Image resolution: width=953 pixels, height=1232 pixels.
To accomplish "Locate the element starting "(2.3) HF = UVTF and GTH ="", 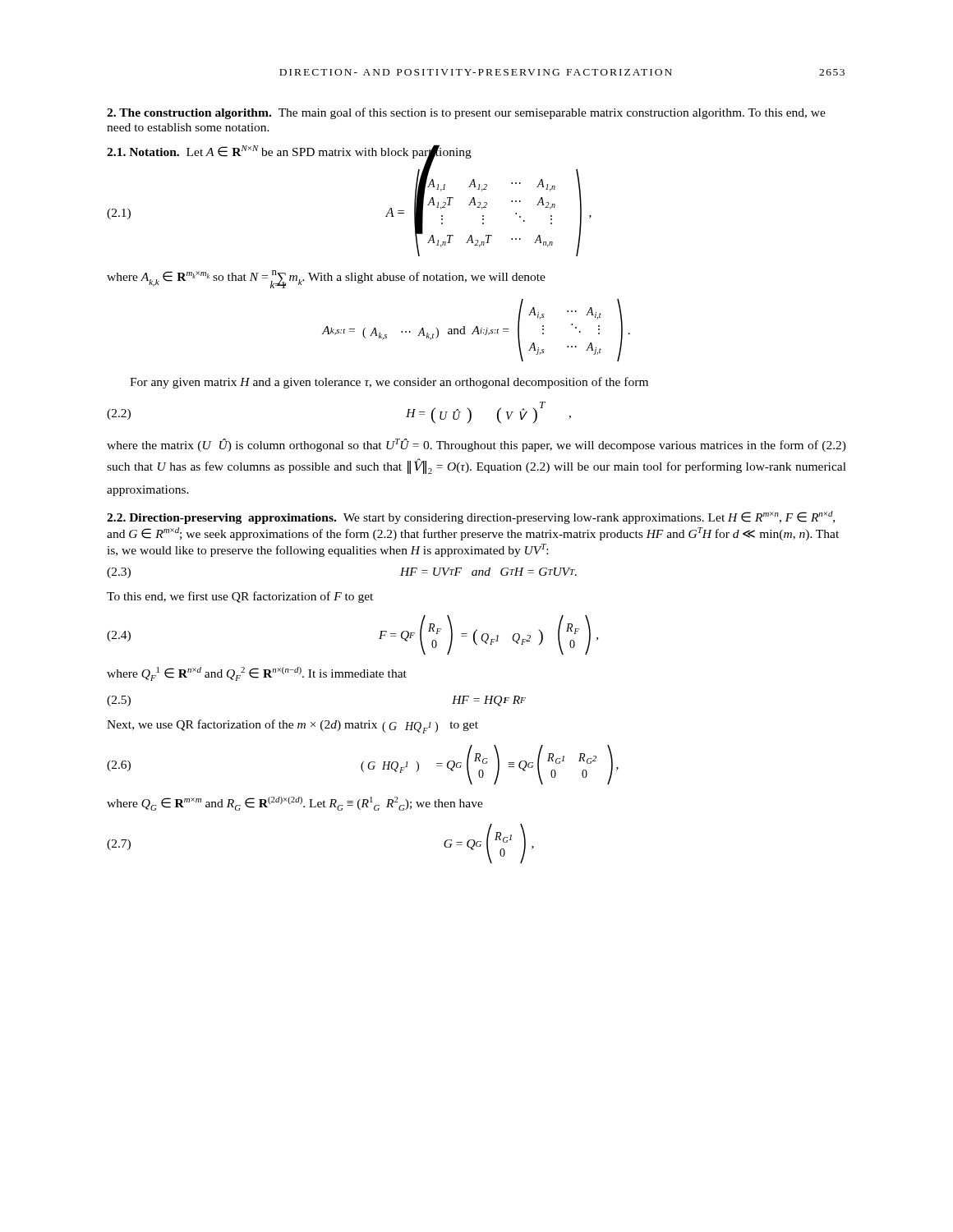I will [444, 572].
